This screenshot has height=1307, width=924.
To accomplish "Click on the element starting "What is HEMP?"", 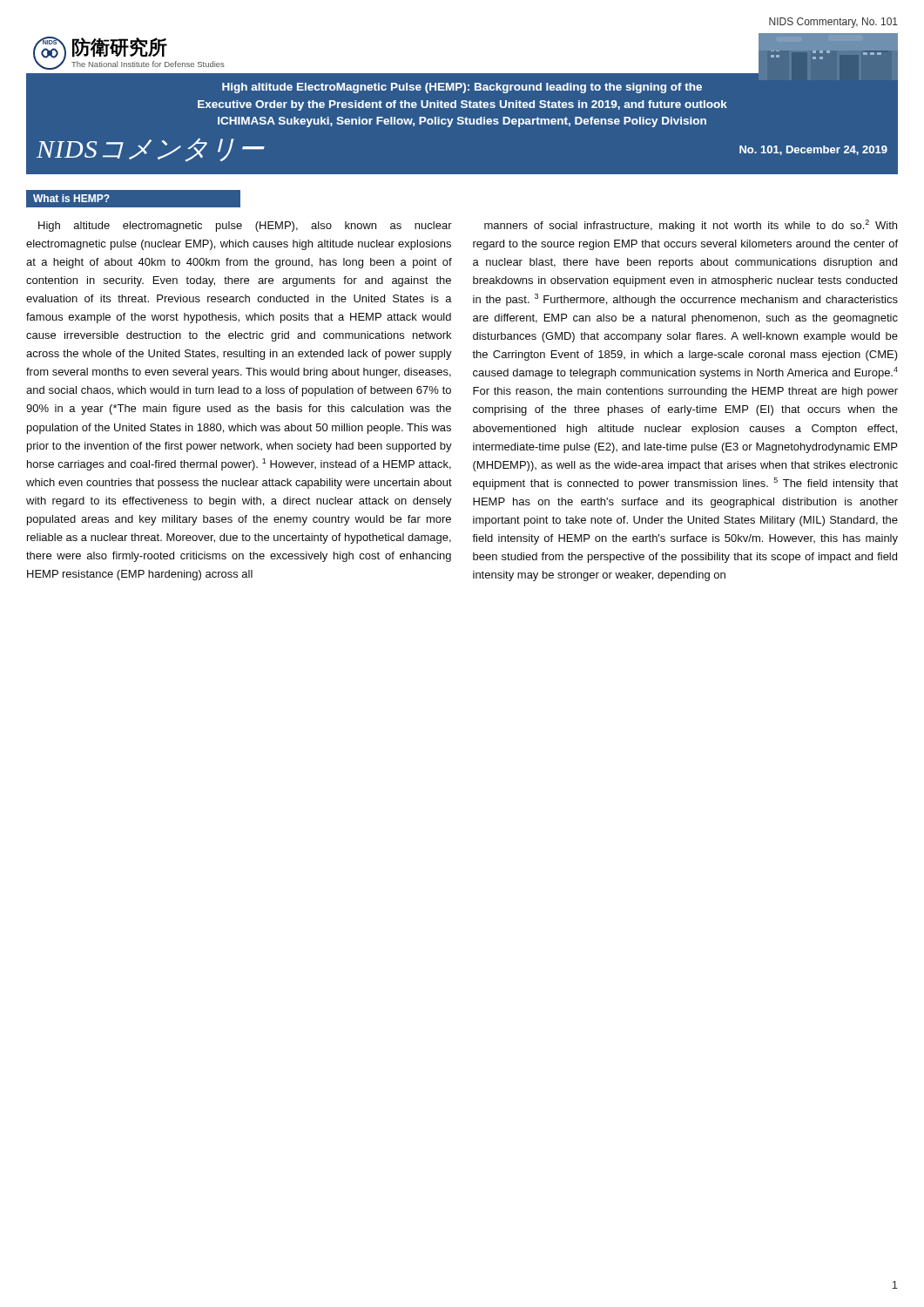I will tap(71, 199).
